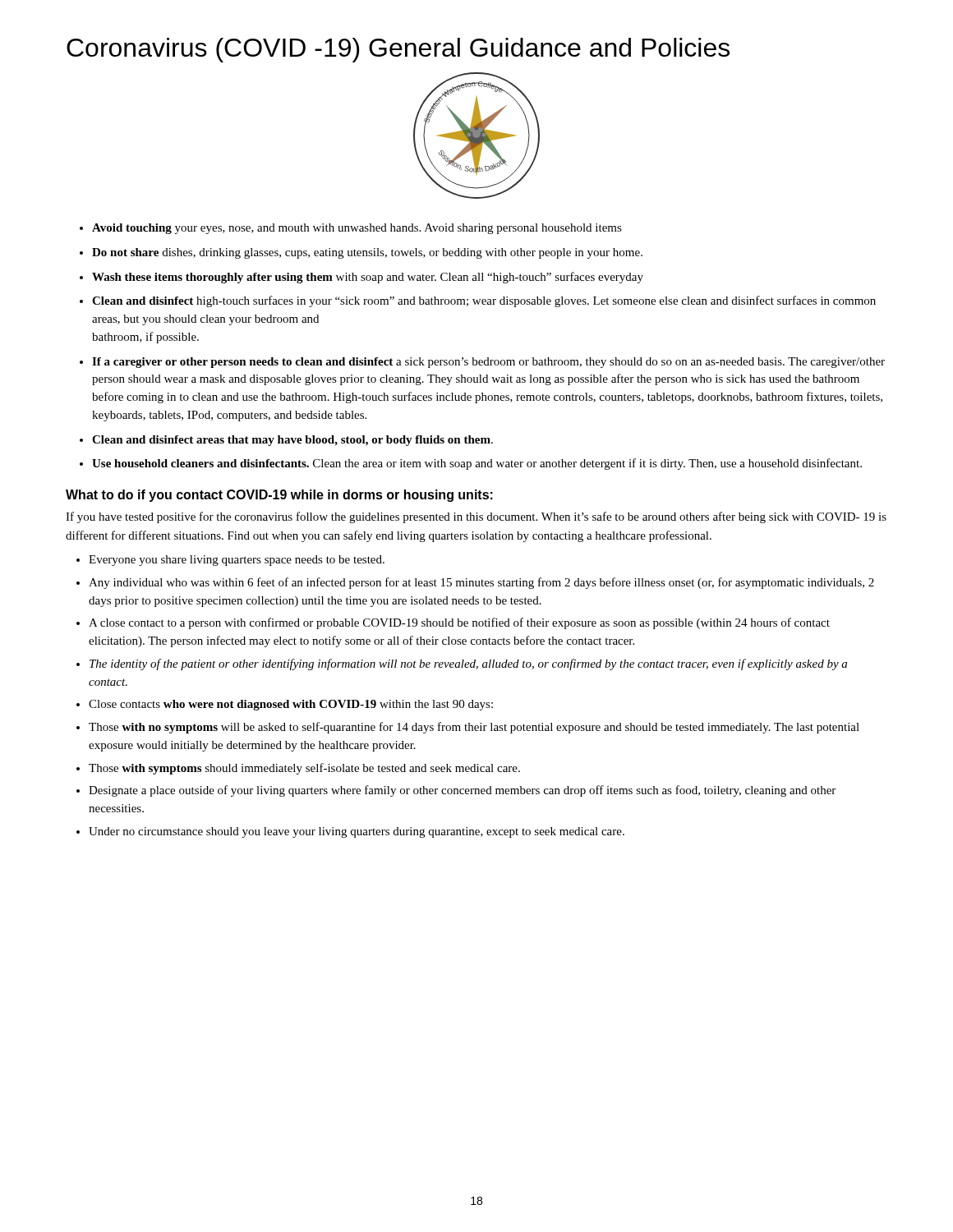953x1232 pixels.
Task: Find the title that reads "Coronavirus (COVID -19) General Guidance and"
Action: coord(476,48)
